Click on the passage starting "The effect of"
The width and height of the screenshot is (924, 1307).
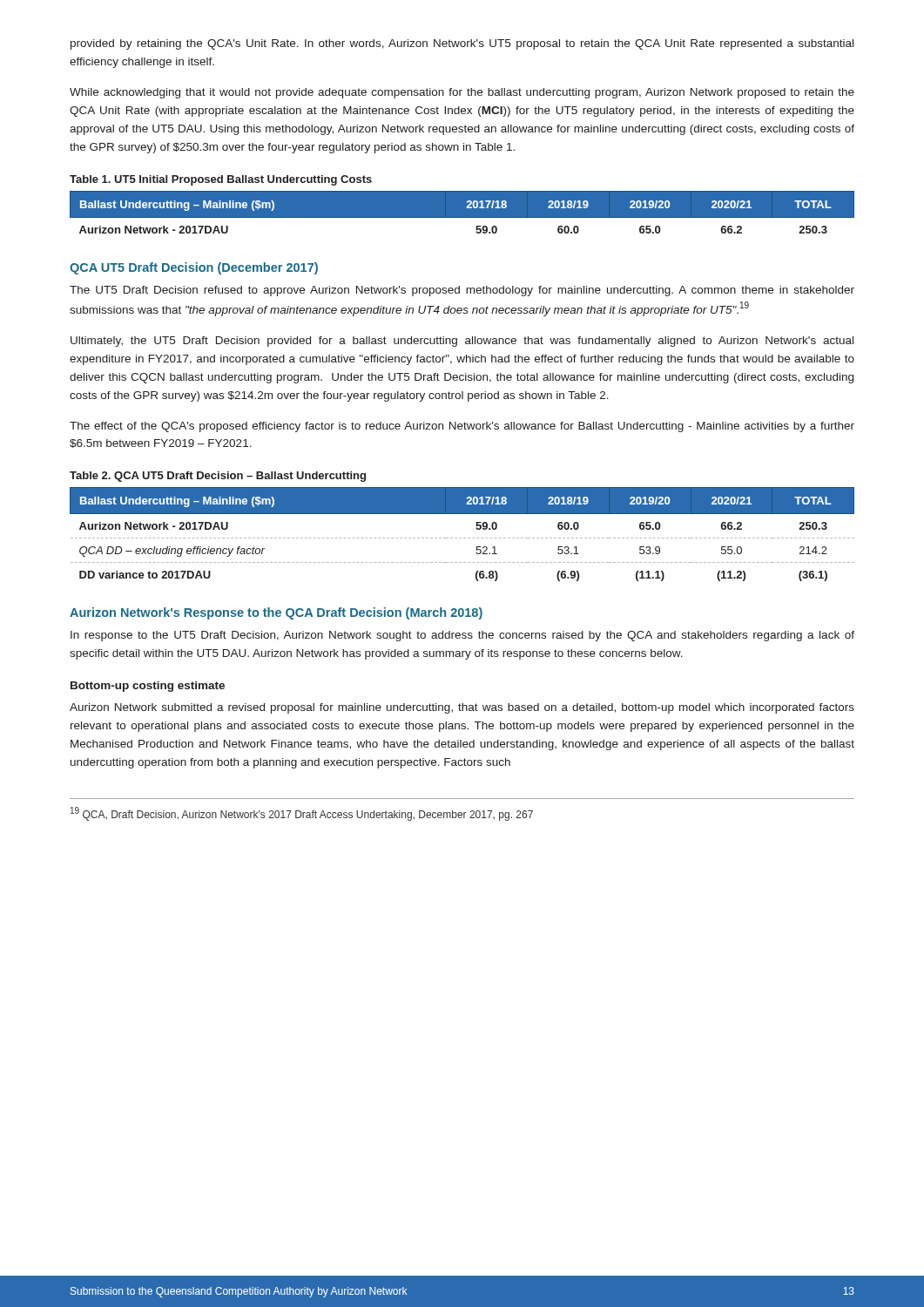[462, 434]
